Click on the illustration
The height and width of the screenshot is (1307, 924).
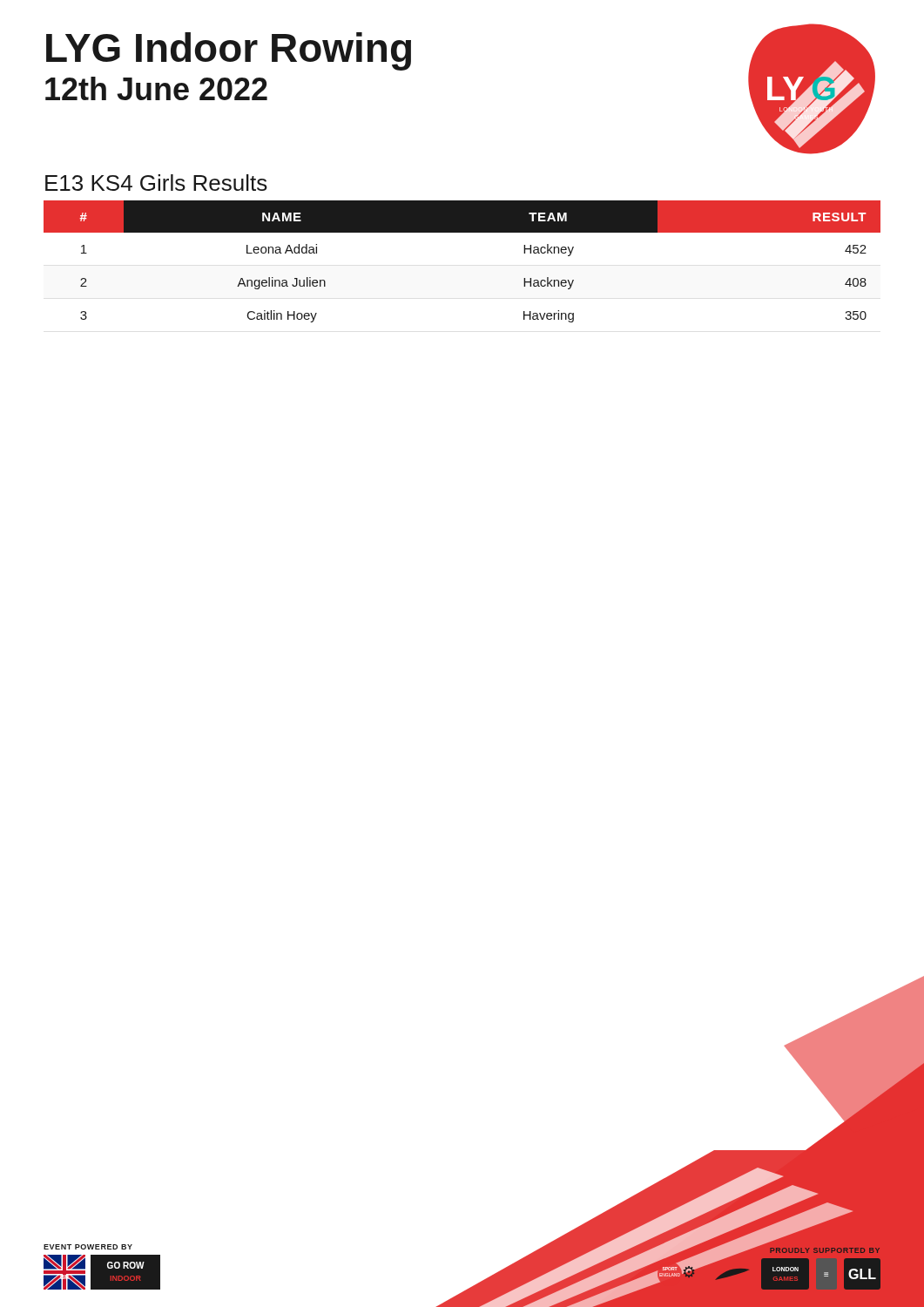click(462, 1141)
